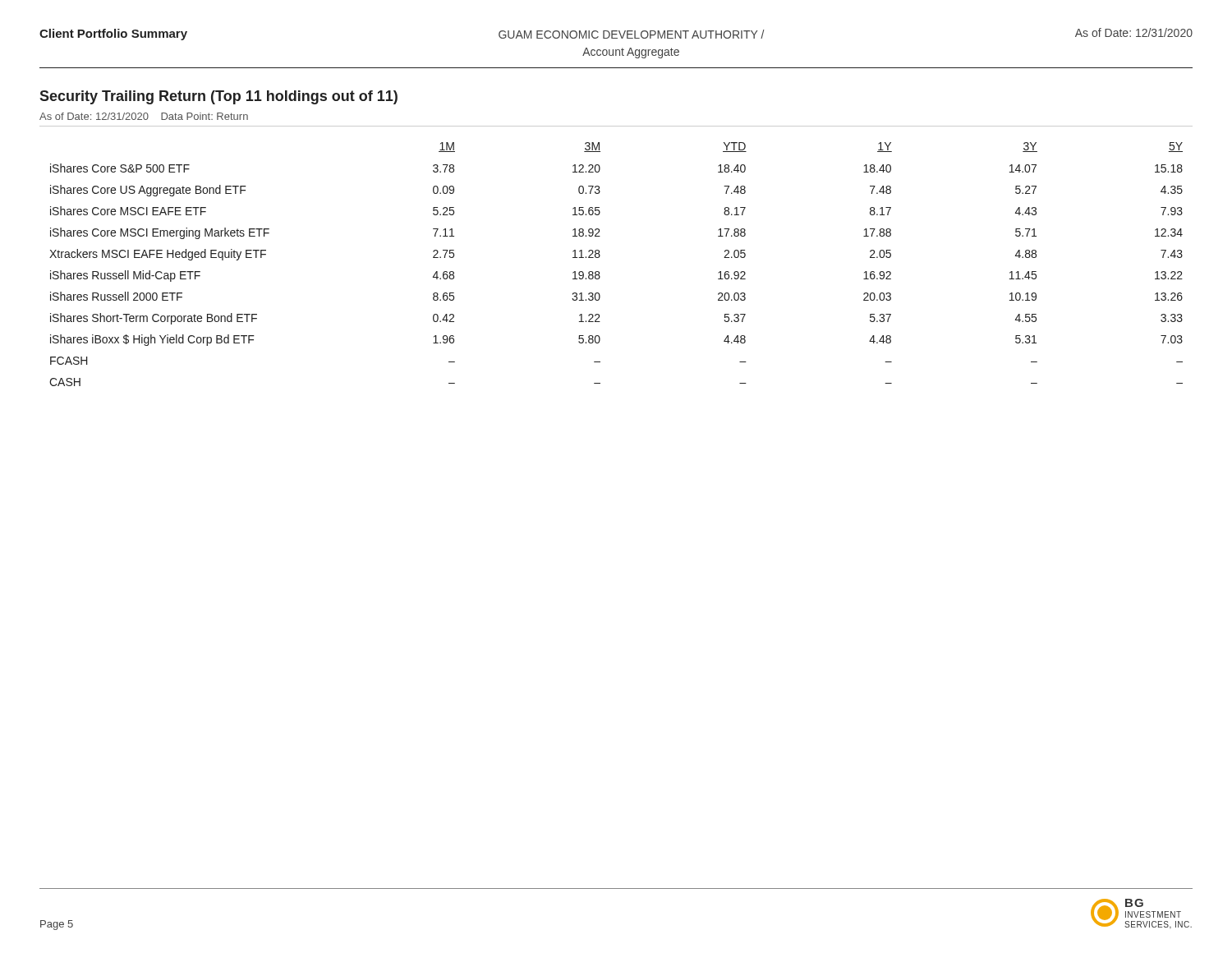The height and width of the screenshot is (953, 1232).
Task: Click on the text starting "Security Trailing Return (Top"
Action: point(219,96)
